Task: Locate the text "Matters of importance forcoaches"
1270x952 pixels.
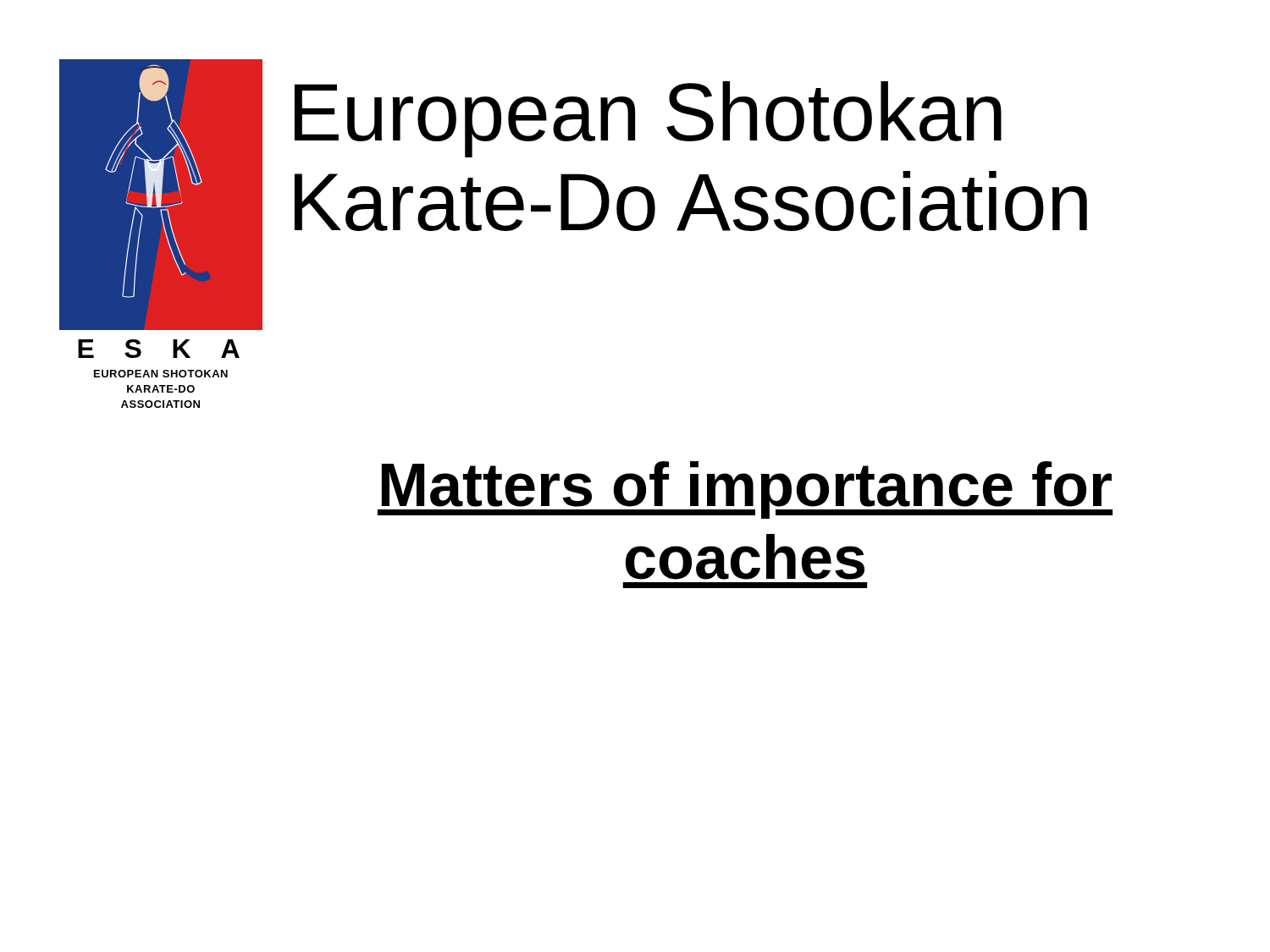Action: (x=745, y=521)
